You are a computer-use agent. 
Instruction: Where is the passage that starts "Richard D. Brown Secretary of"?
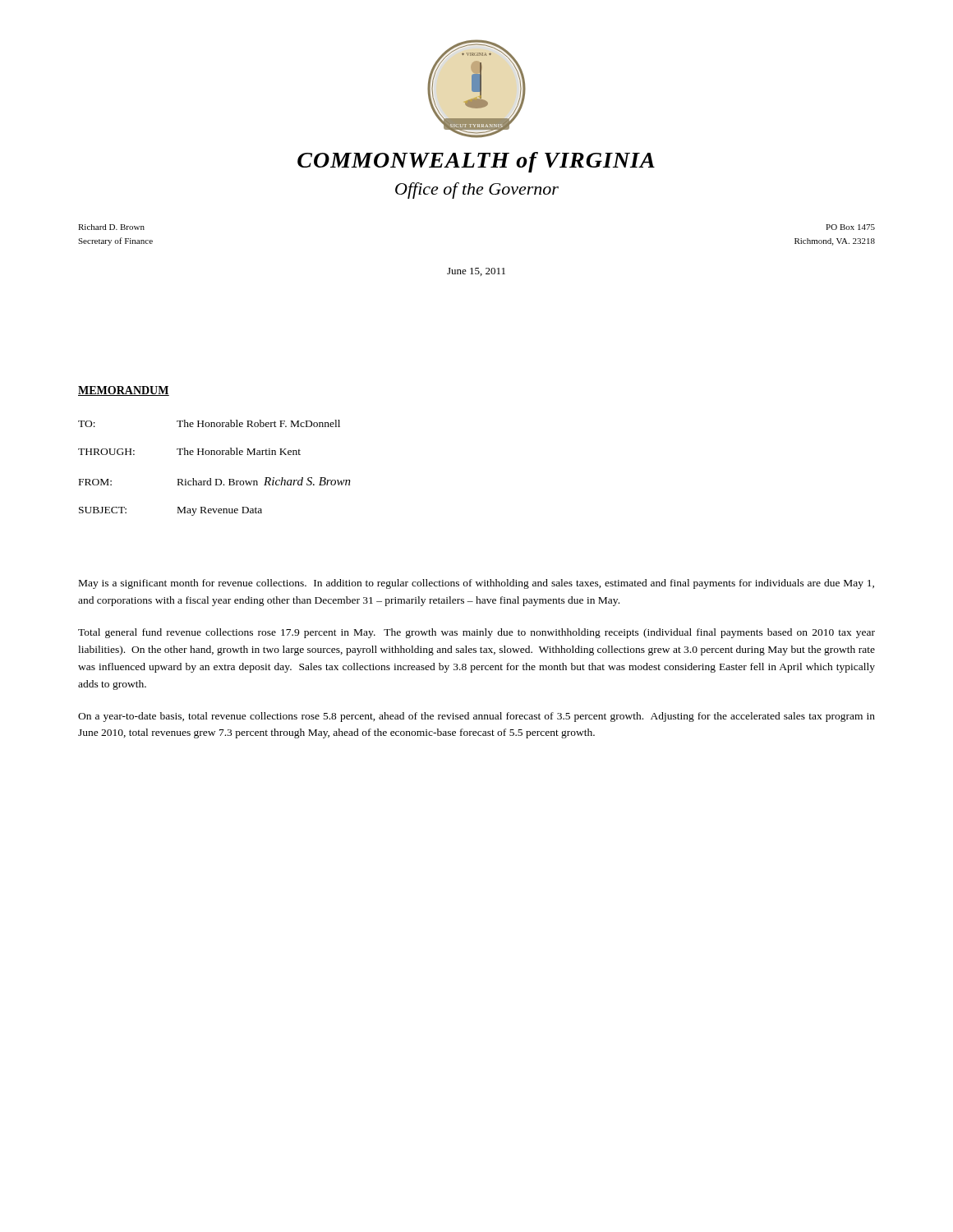pyautogui.click(x=115, y=233)
